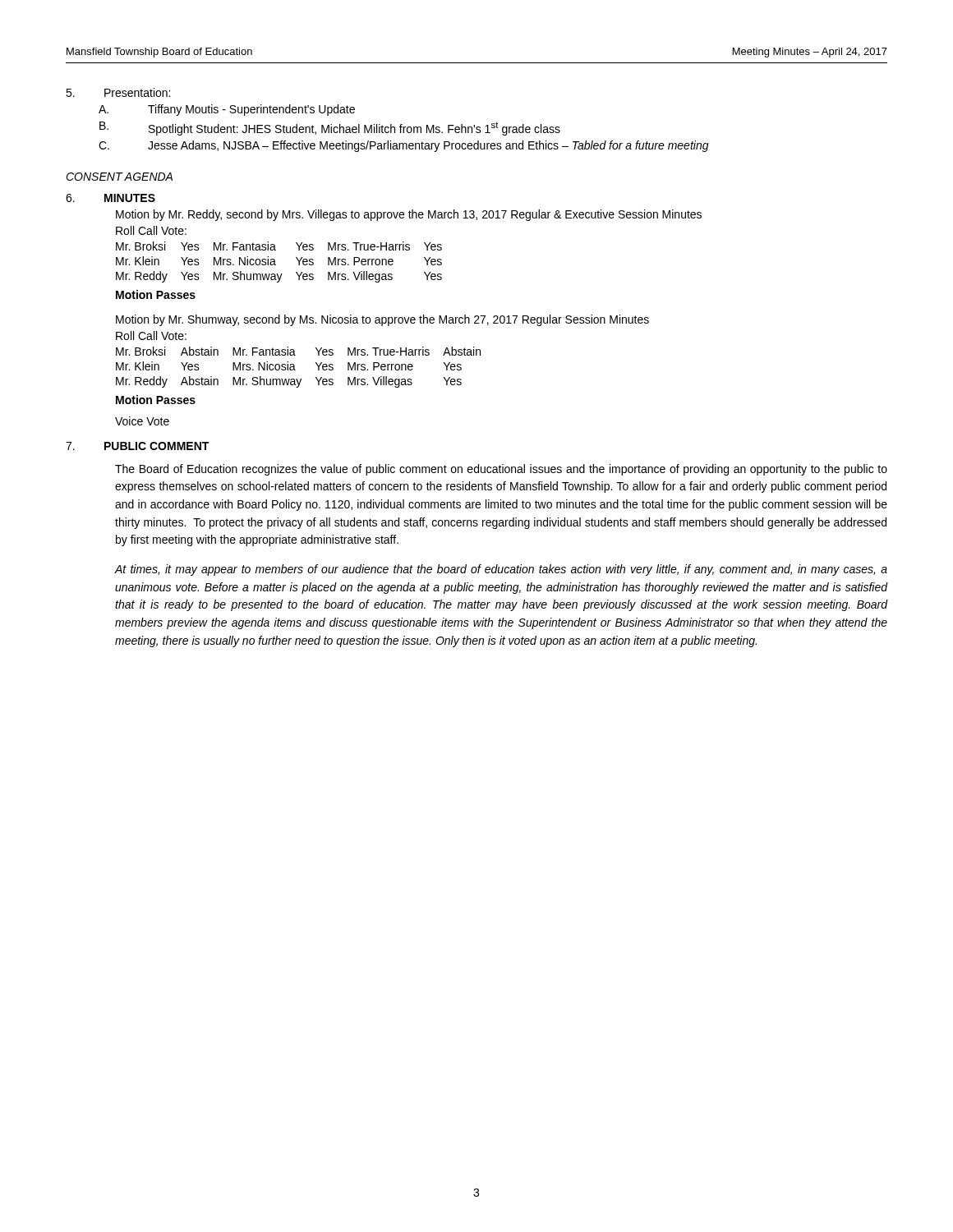Click on the text block that says "The Board of Education recognizes"
Viewport: 953px width, 1232px height.
coord(501,504)
